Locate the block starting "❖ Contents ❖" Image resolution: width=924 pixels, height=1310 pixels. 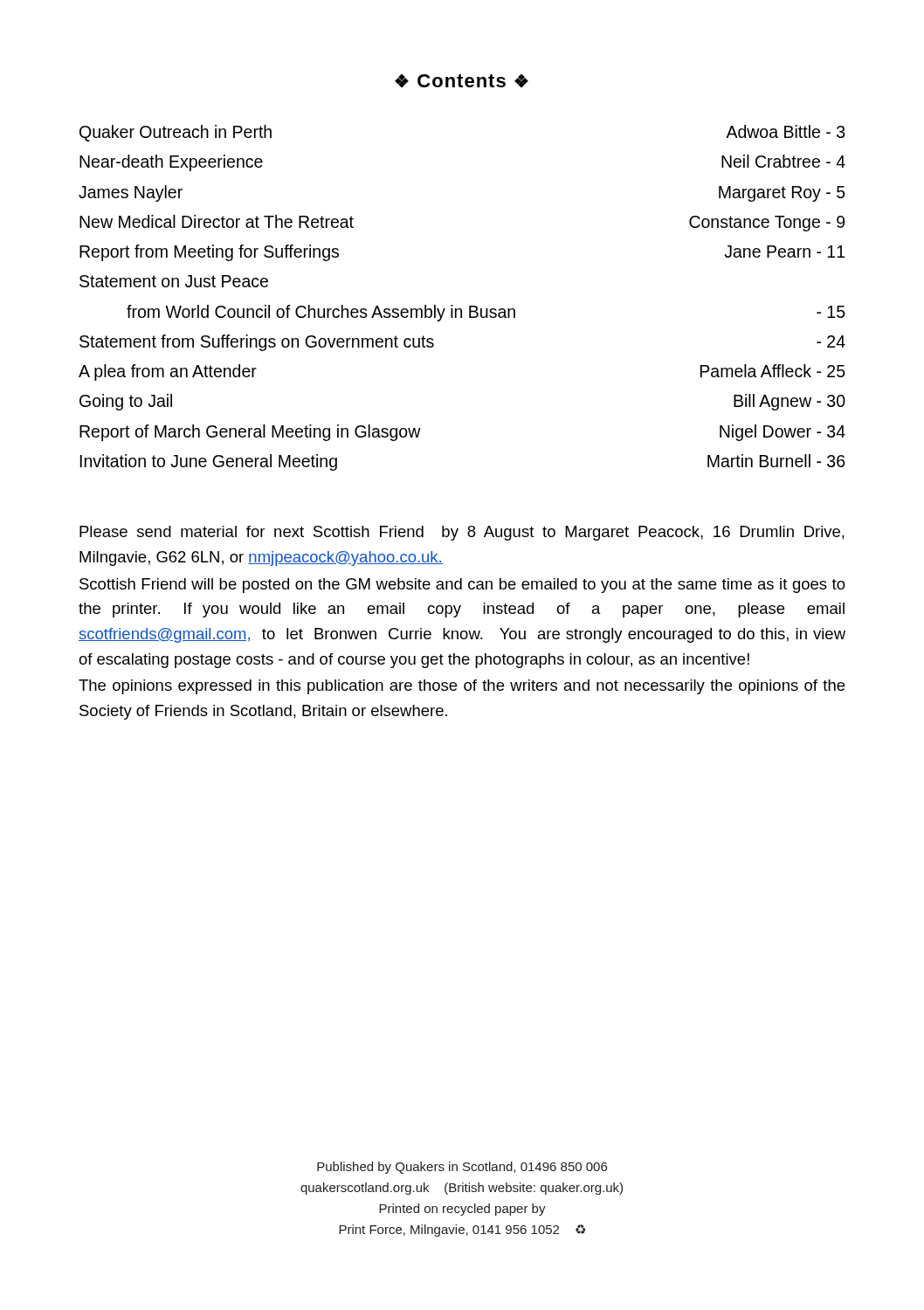462,81
